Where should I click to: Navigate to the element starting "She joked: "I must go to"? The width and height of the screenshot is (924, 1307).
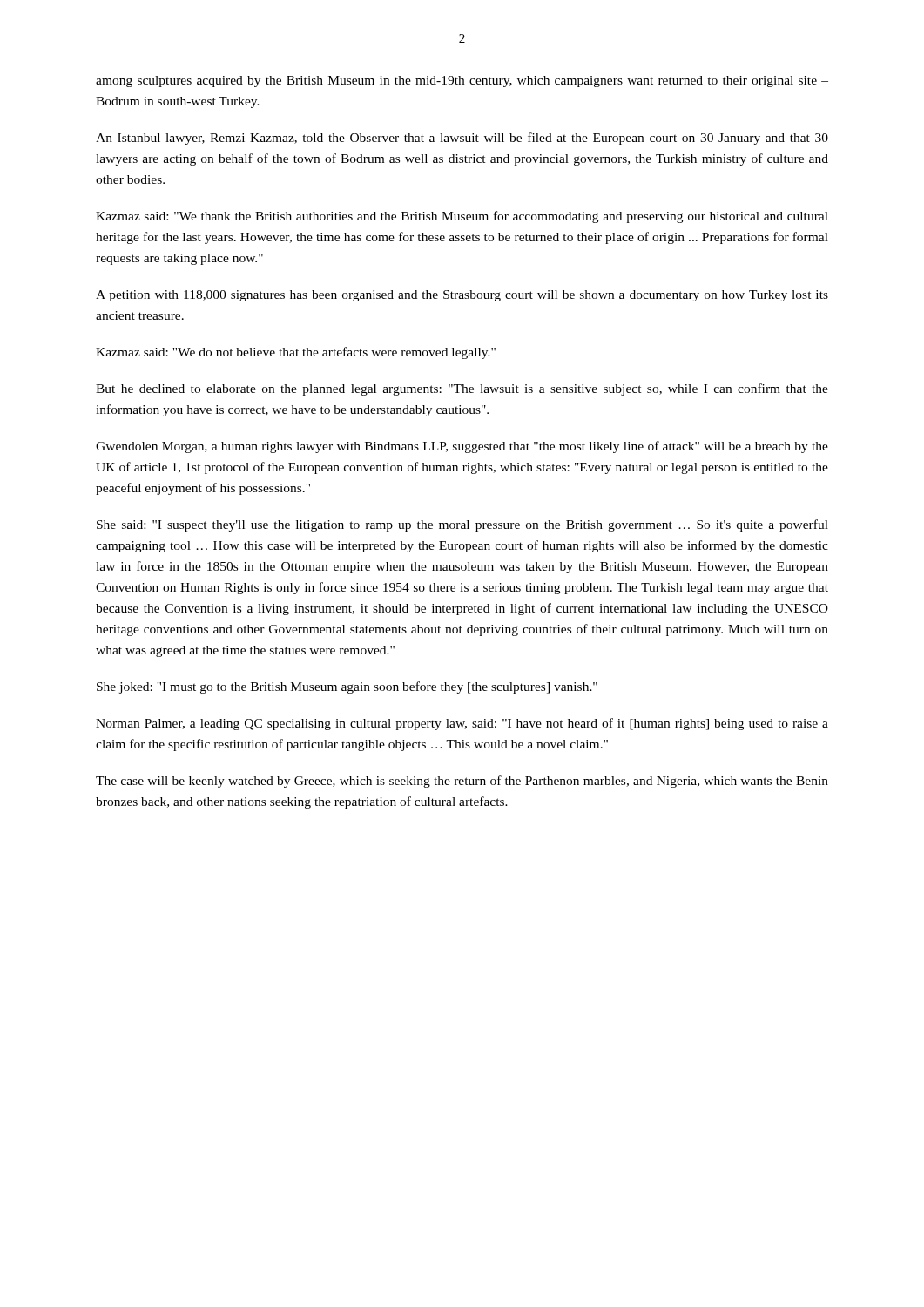347,687
